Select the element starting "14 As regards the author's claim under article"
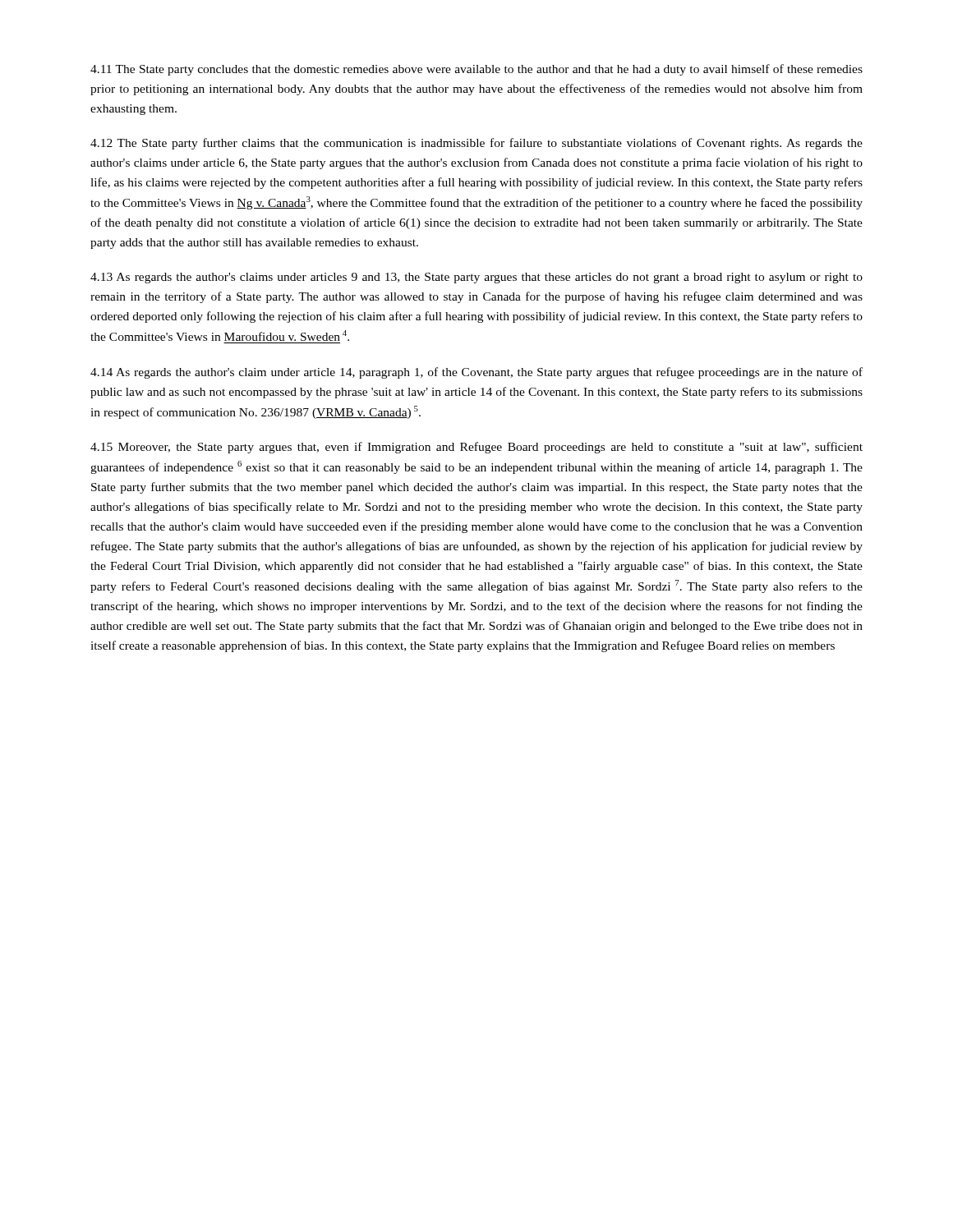The width and height of the screenshot is (953, 1232). (x=476, y=391)
